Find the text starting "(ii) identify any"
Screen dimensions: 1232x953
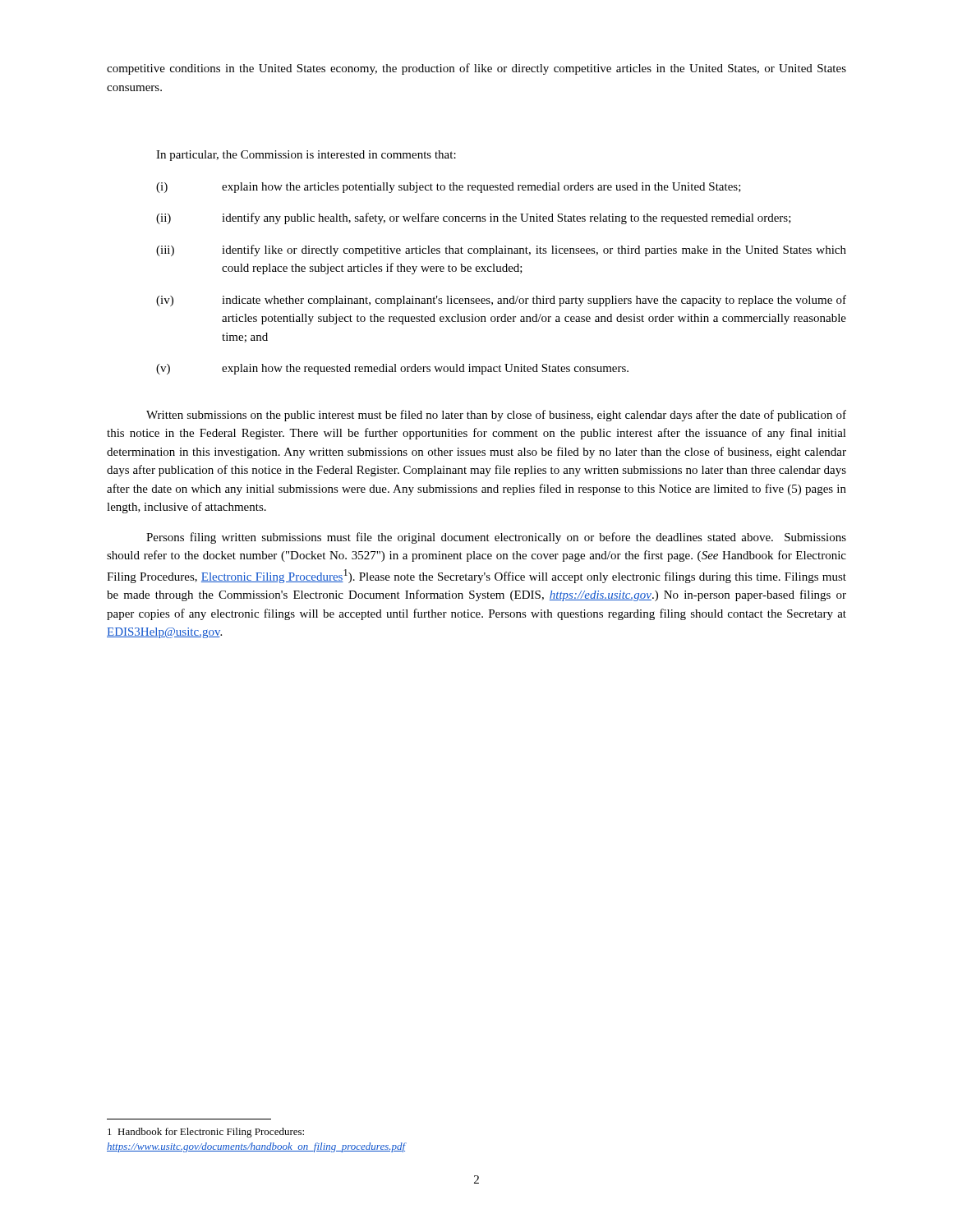476,218
